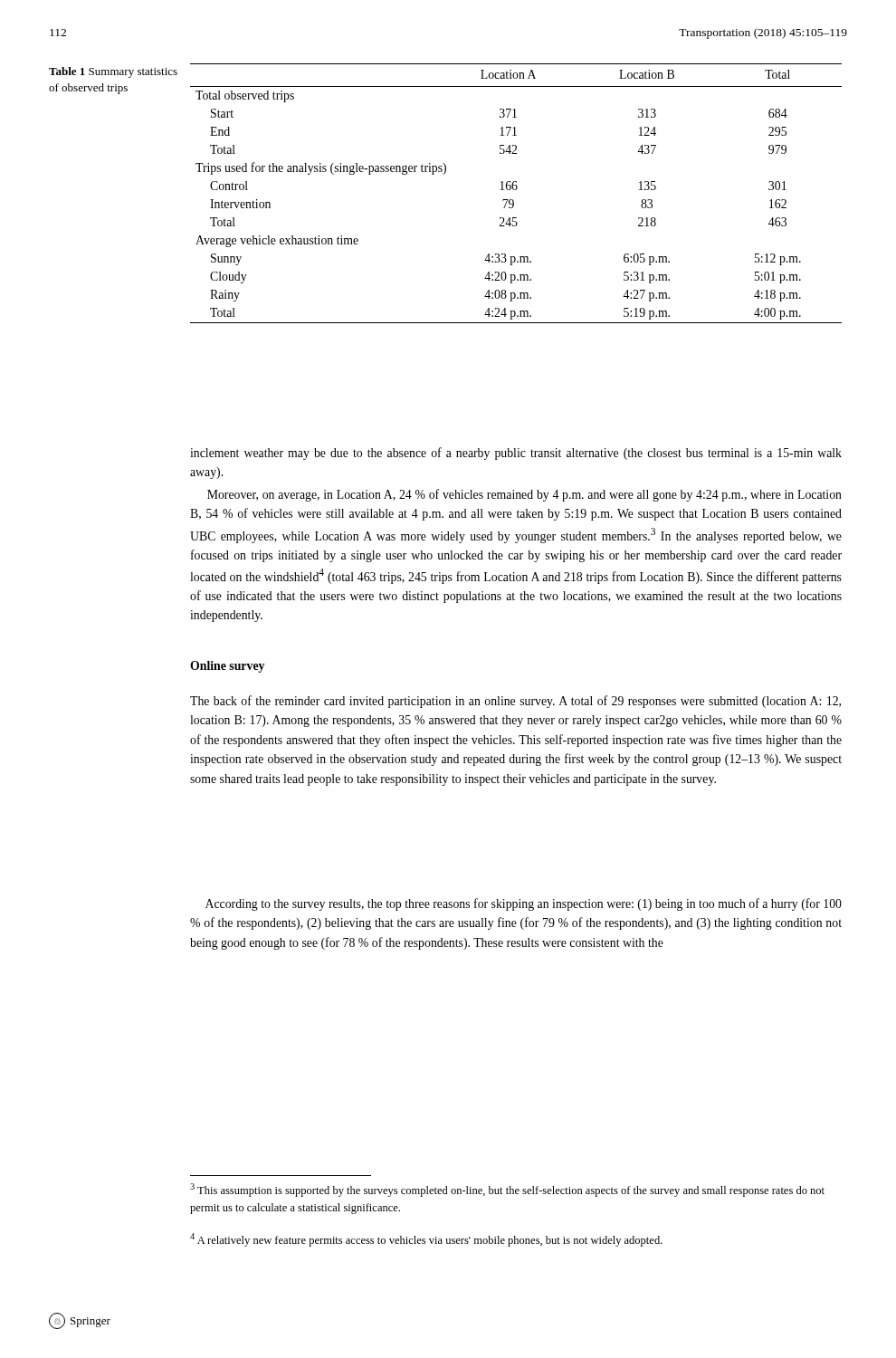Click on the text block with the text "According to the survey"
Image resolution: width=896 pixels, height=1358 pixels.
[x=516, y=923]
